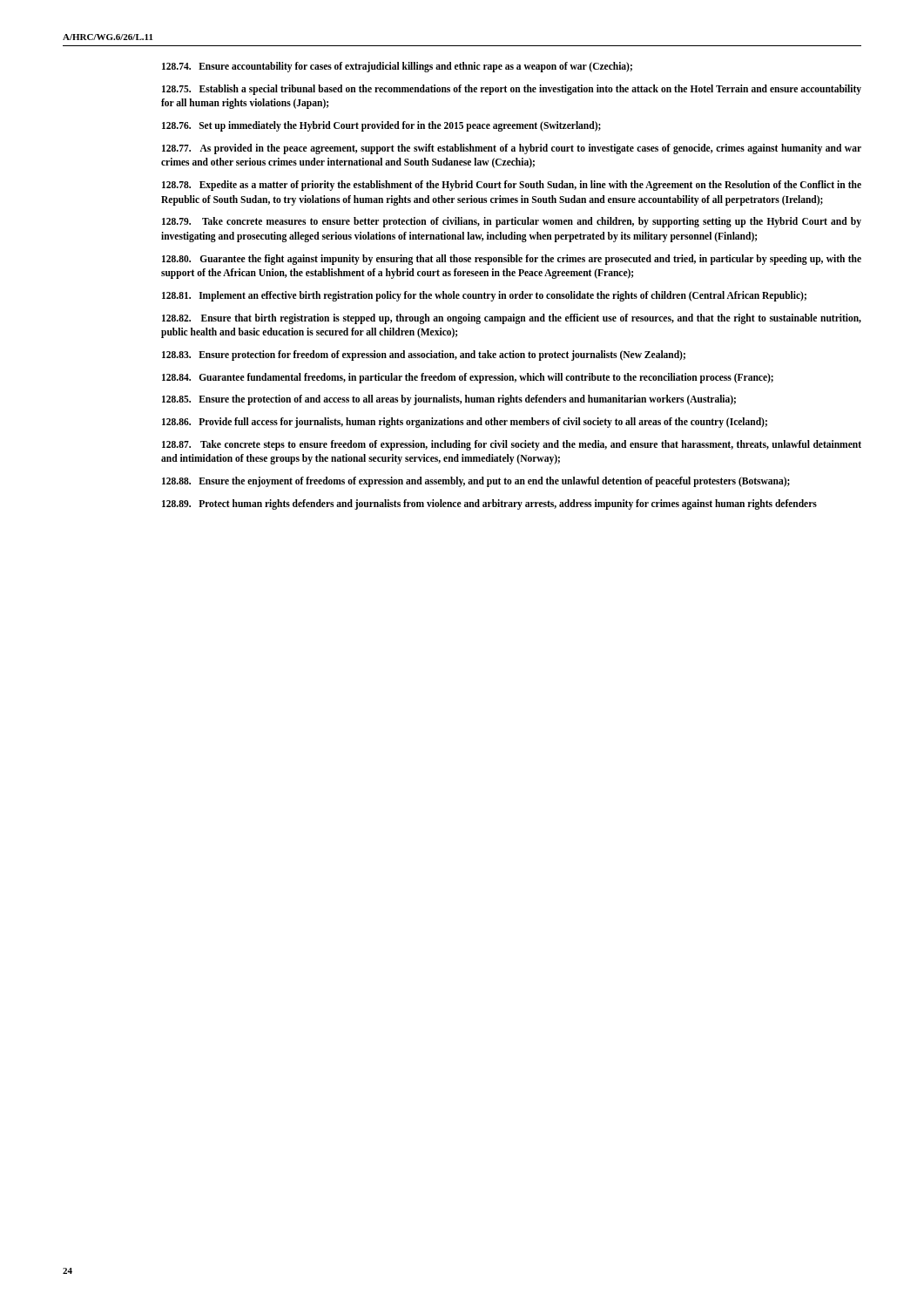Select the region starting "128.75. Establish a special tribunal based"

511,96
